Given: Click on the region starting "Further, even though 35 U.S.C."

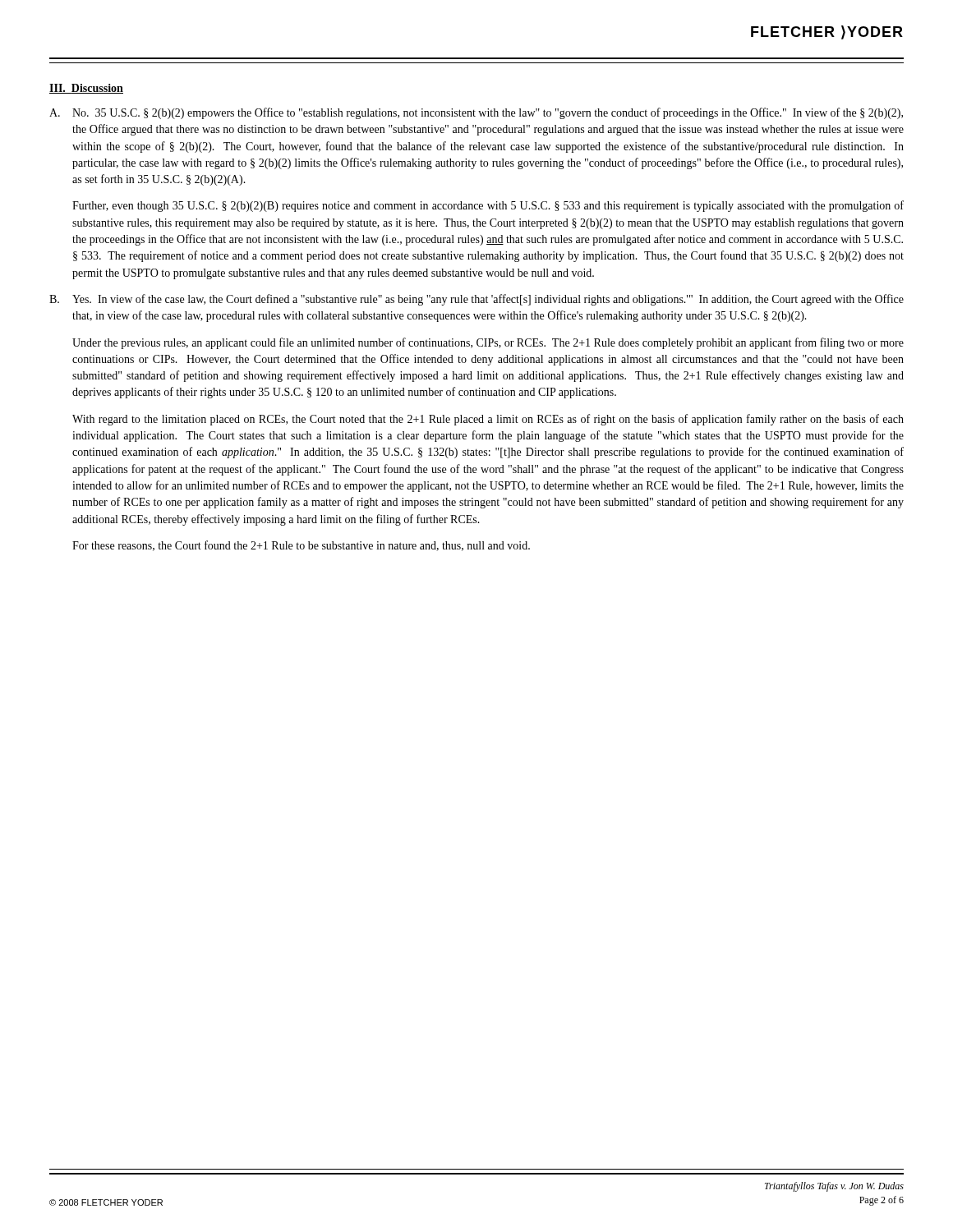Looking at the screenshot, I should [488, 239].
